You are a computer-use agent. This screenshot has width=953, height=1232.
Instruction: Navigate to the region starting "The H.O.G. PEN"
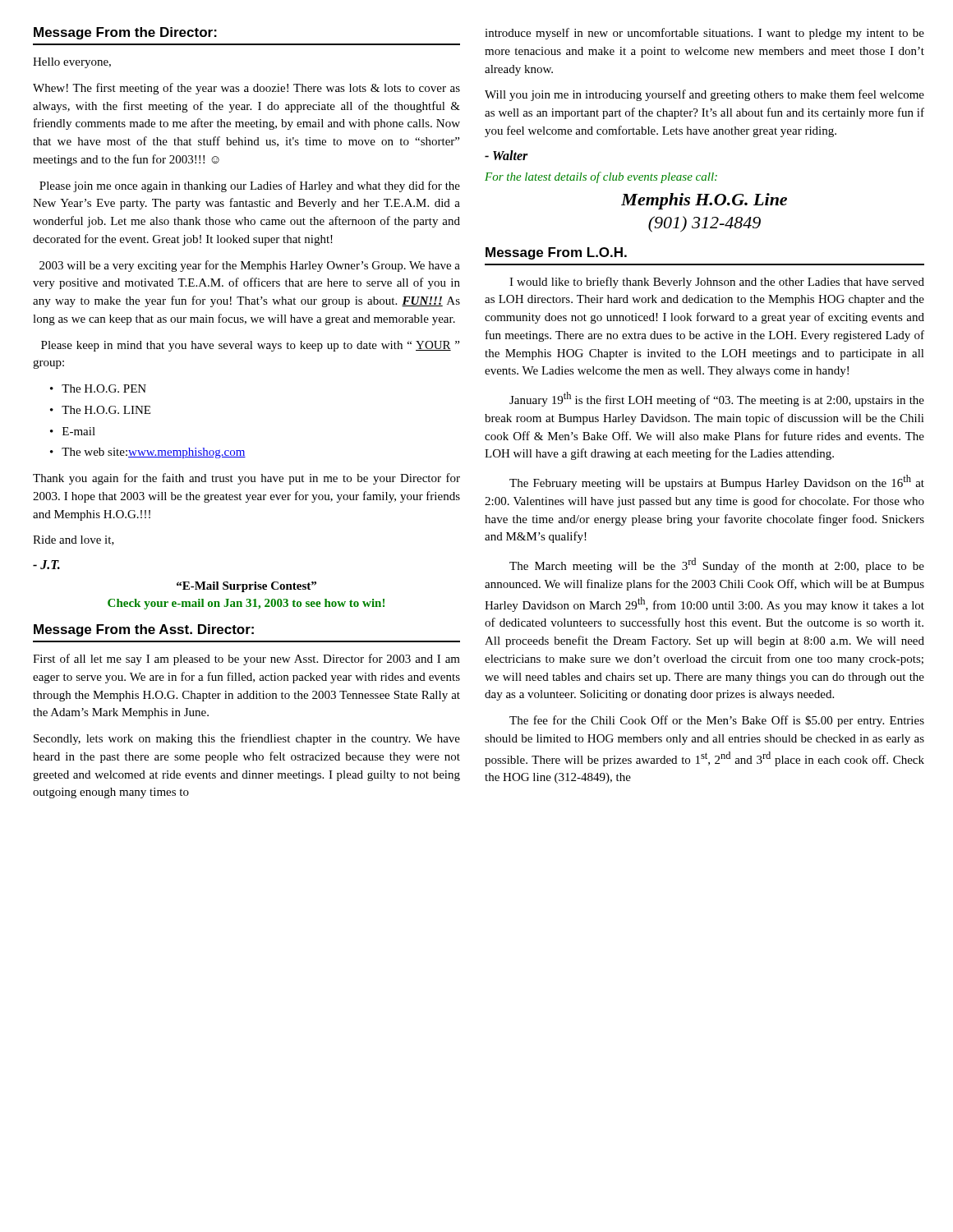[104, 389]
